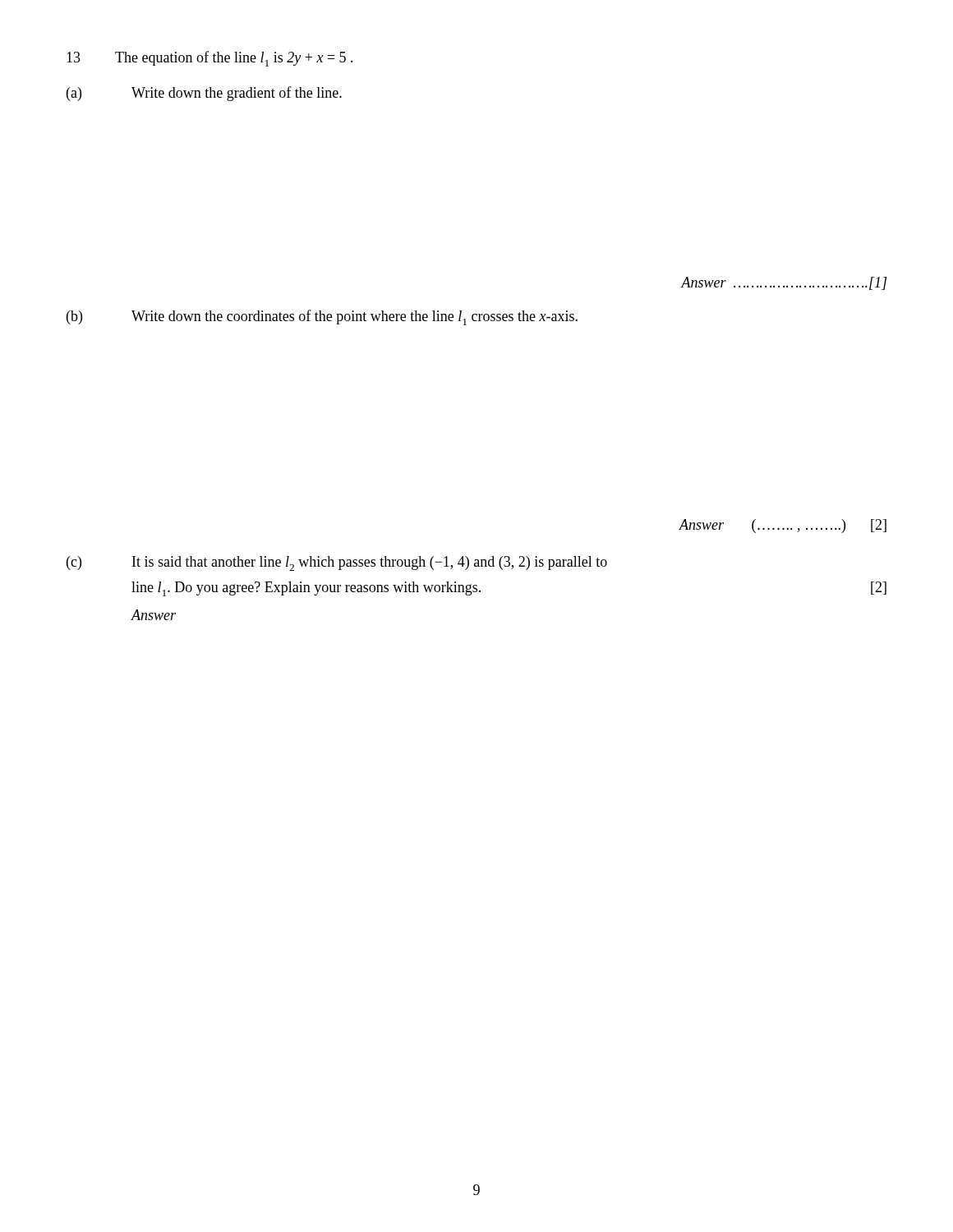Click the passage that begins "13 The equation of the line"

point(210,59)
